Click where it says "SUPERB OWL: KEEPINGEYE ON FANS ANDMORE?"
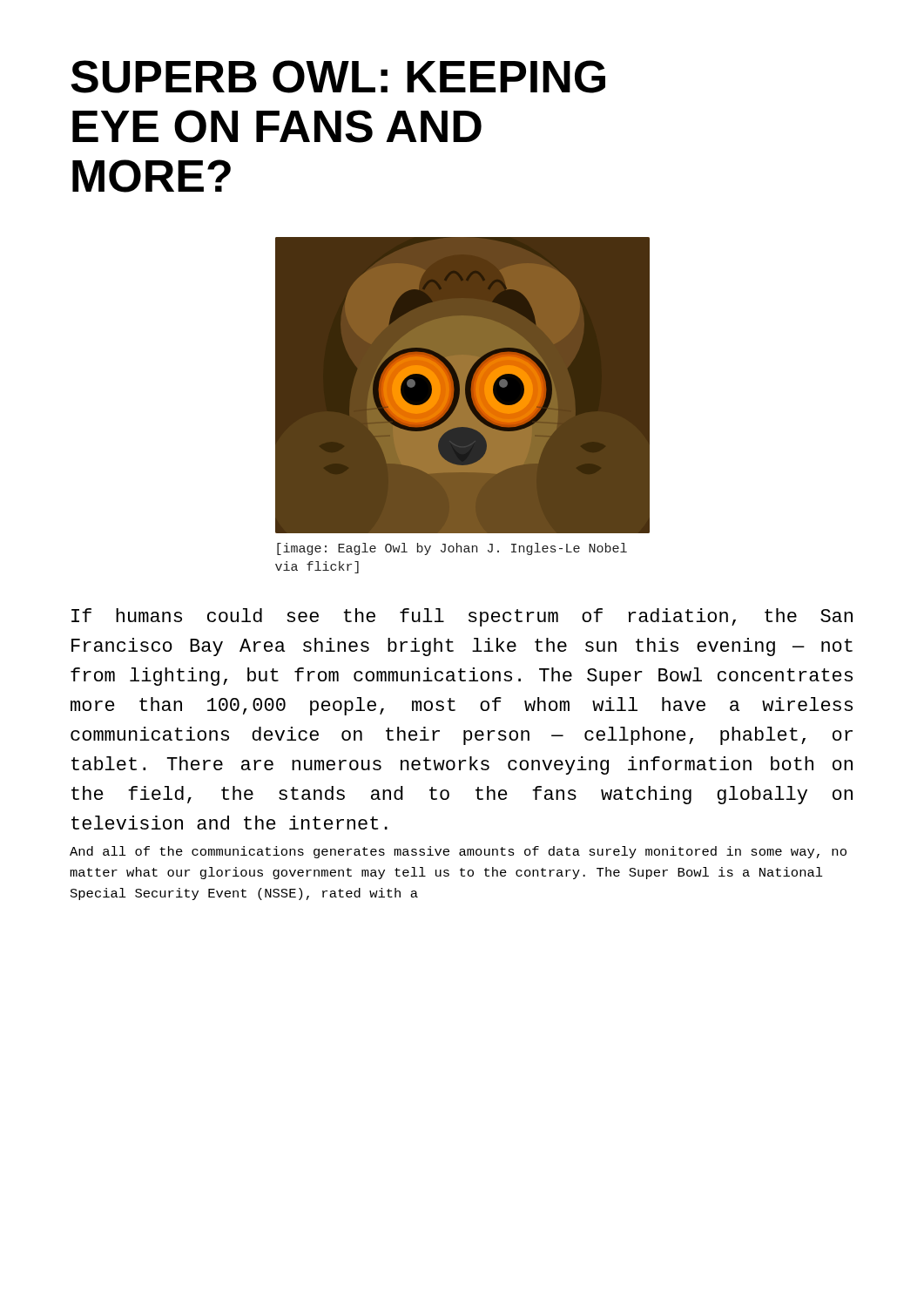Screen dimensions: 1307x924 339,127
